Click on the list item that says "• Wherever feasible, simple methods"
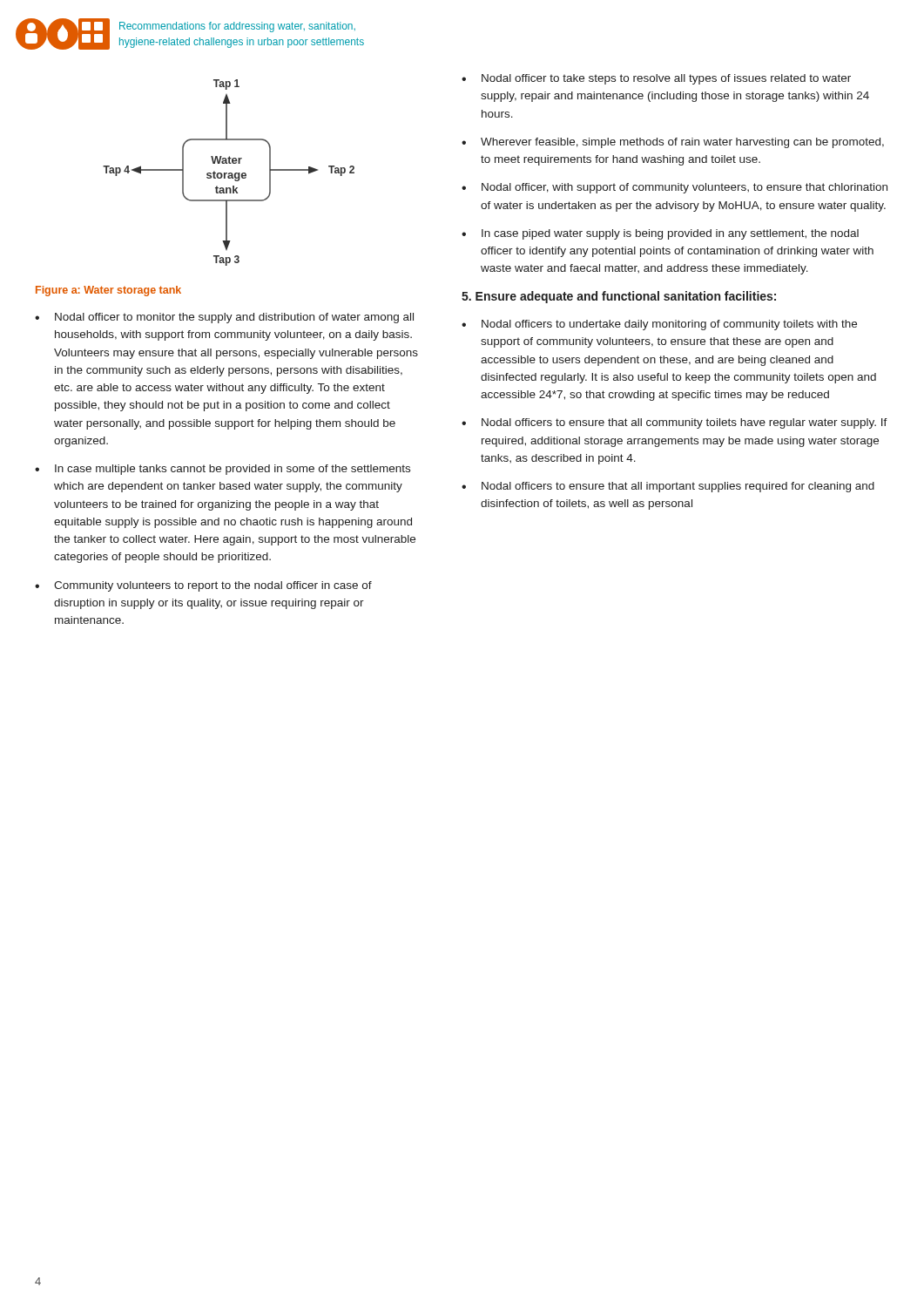Viewport: 924px width, 1307px height. coord(675,151)
